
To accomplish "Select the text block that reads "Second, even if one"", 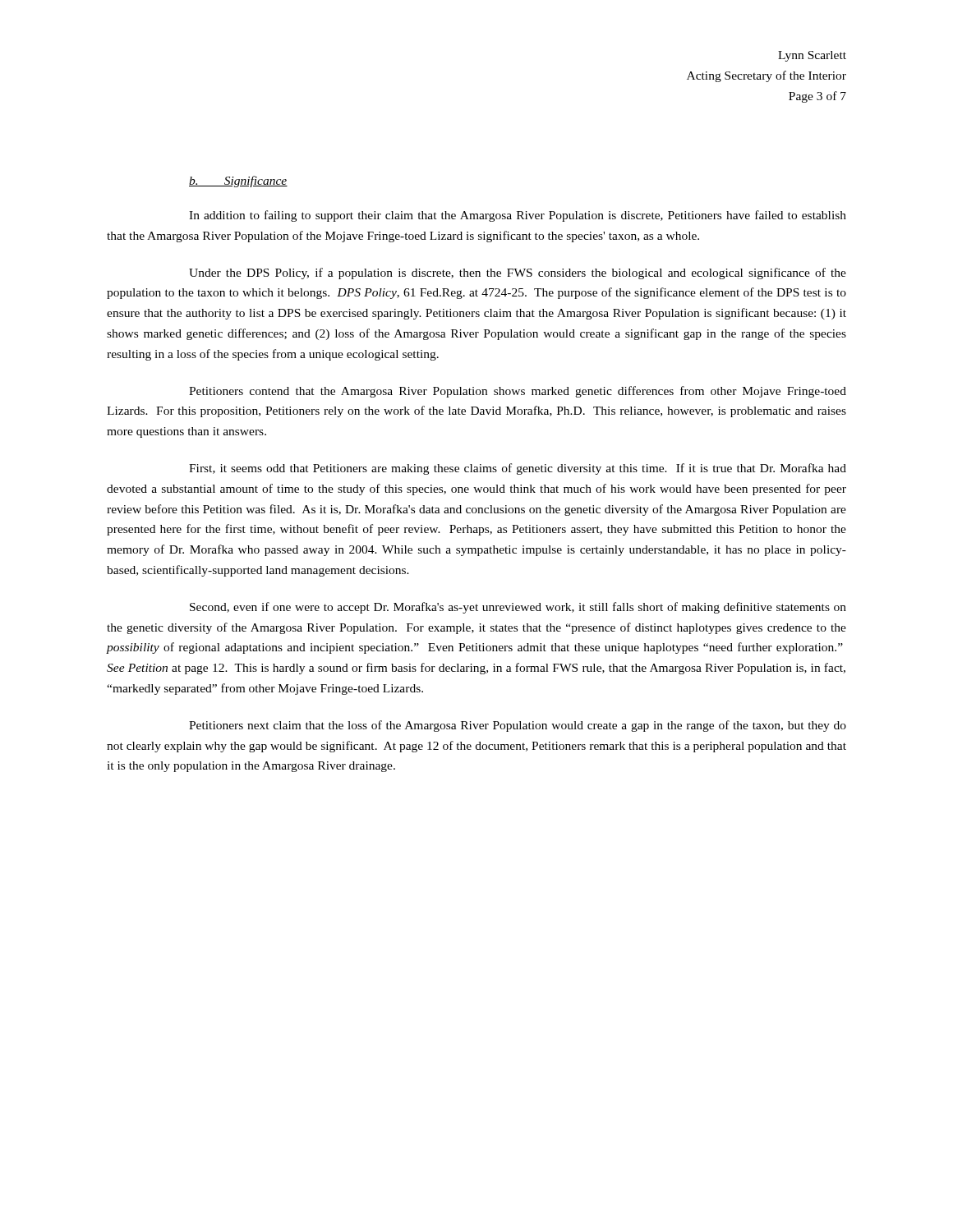I will [476, 648].
